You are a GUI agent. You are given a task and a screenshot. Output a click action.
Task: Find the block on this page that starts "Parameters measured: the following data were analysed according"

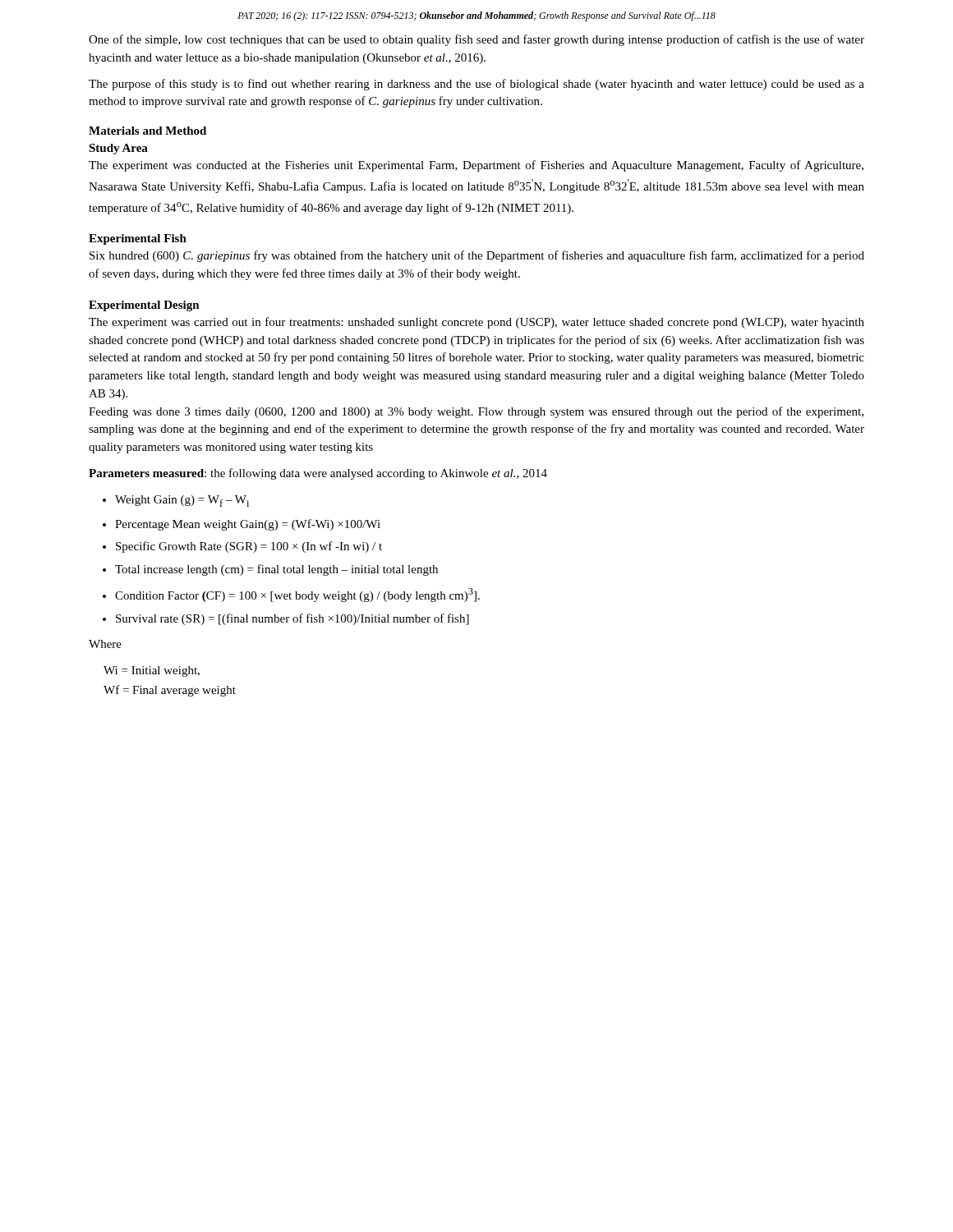pyautogui.click(x=476, y=474)
